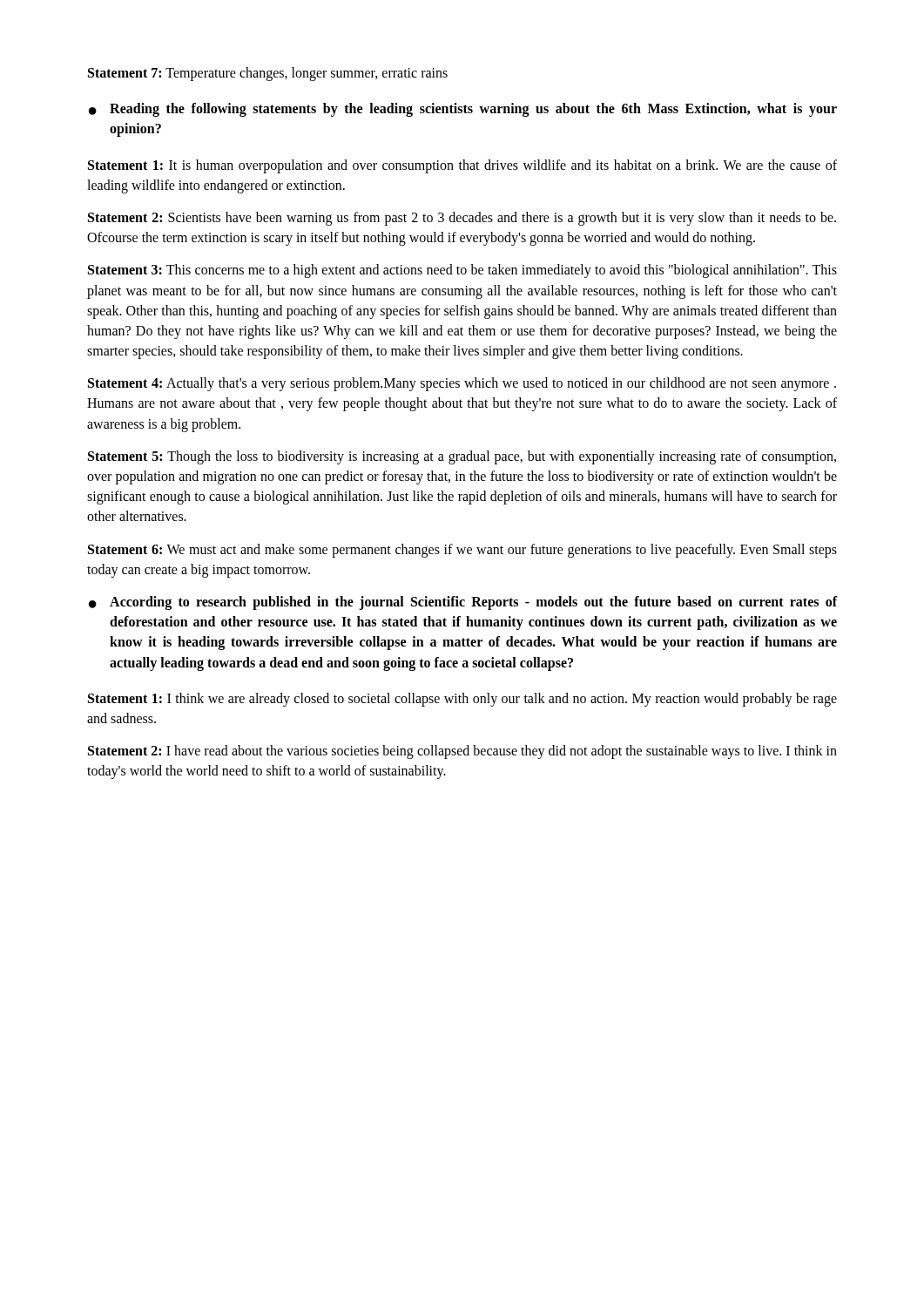The image size is (924, 1307).
Task: Locate the element starting "Statement 3: This concerns me to"
Action: click(x=462, y=310)
